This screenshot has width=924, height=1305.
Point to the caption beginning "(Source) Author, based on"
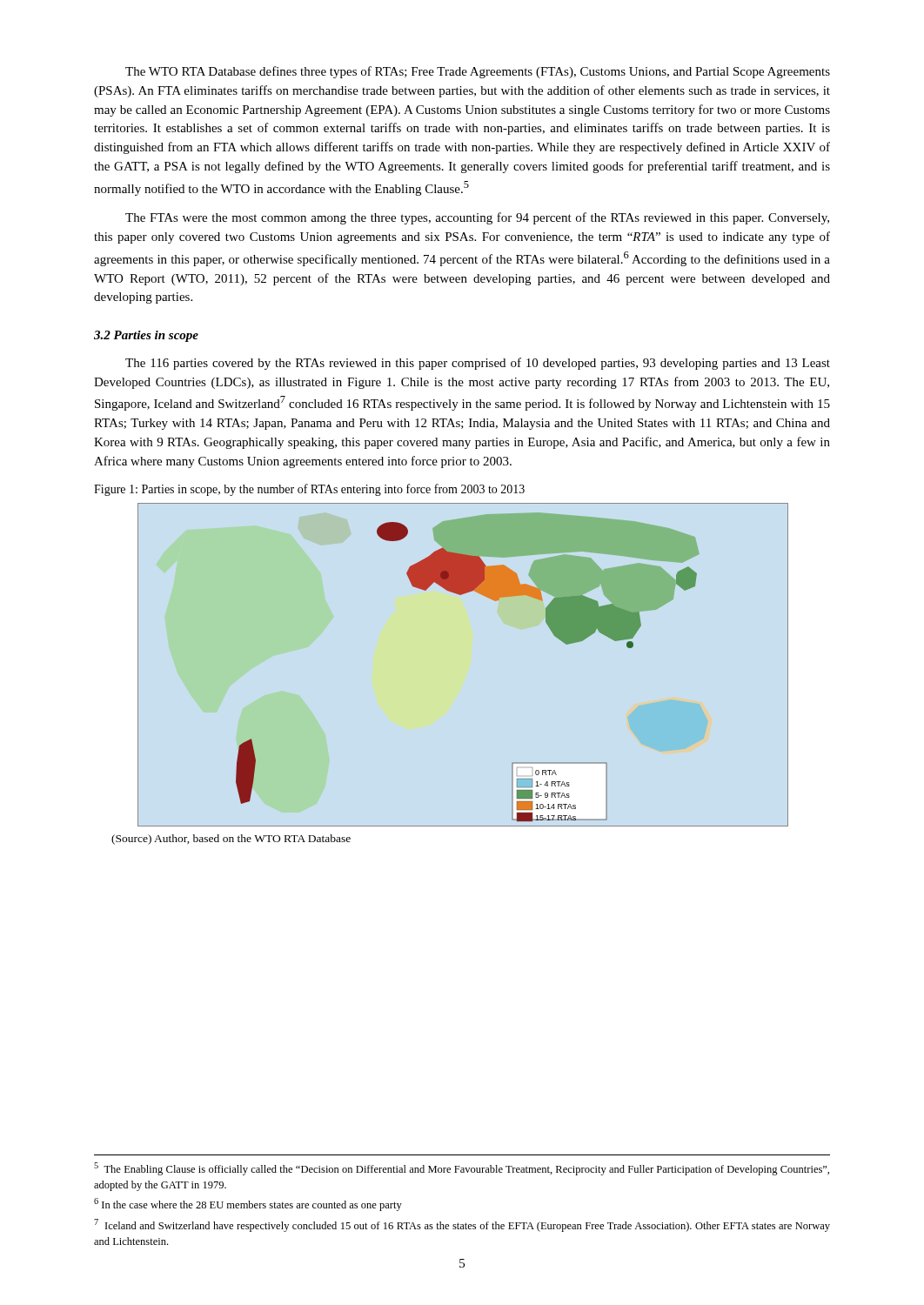coord(231,838)
